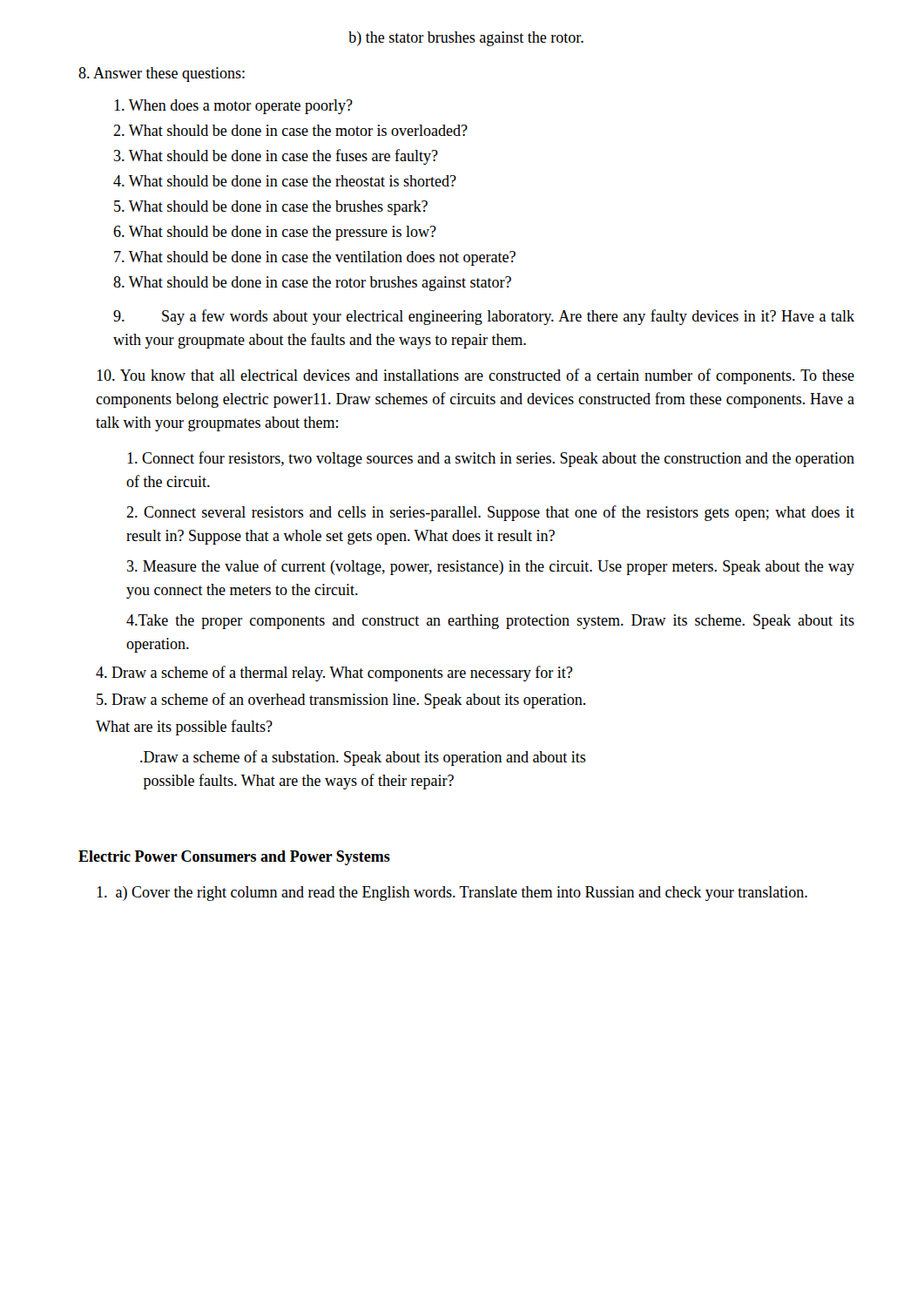Click on the list item that reads "8. What should be done in"
The width and height of the screenshot is (924, 1307).
[x=484, y=283]
